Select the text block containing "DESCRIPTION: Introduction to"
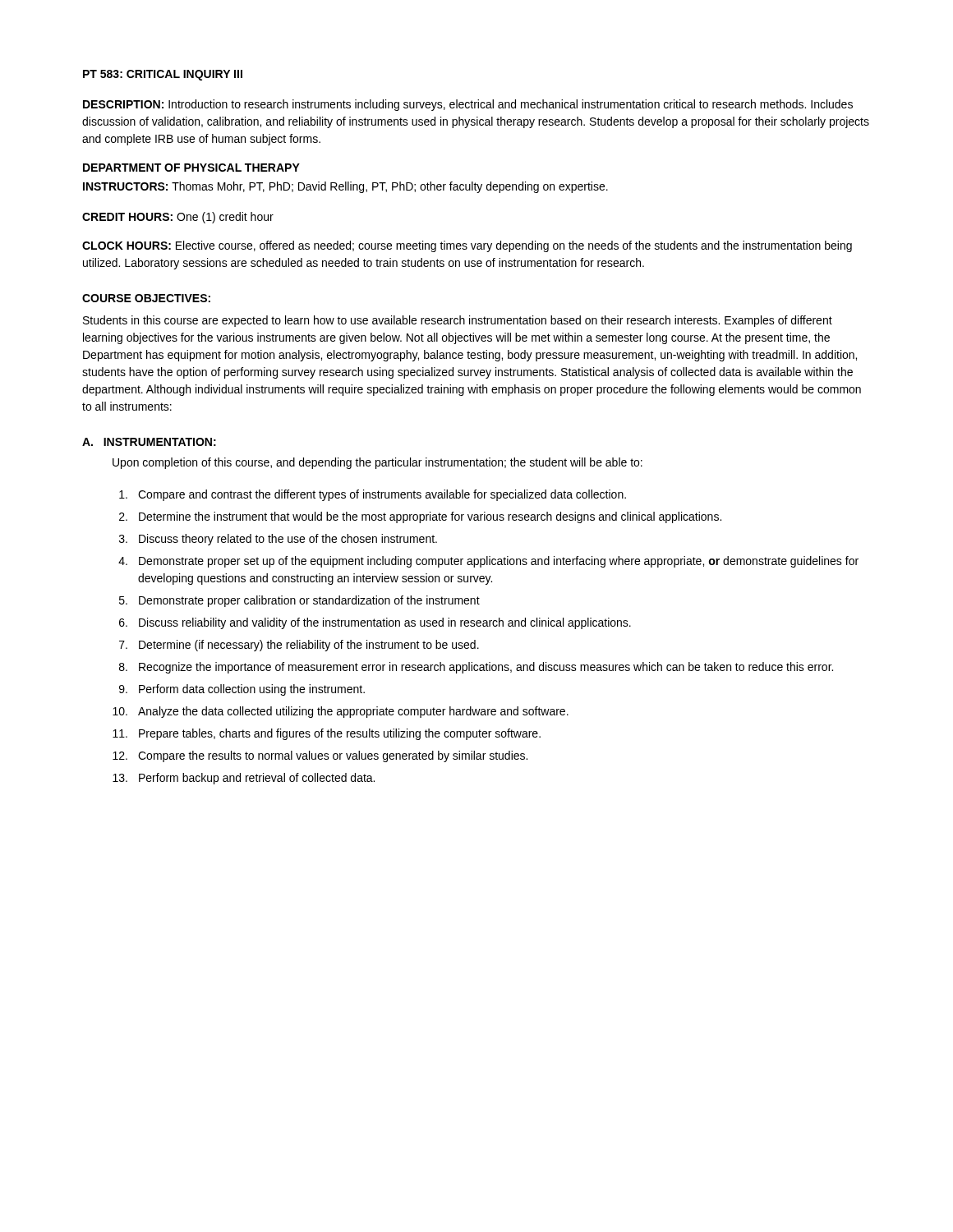Image resolution: width=953 pixels, height=1232 pixels. (476, 122)
